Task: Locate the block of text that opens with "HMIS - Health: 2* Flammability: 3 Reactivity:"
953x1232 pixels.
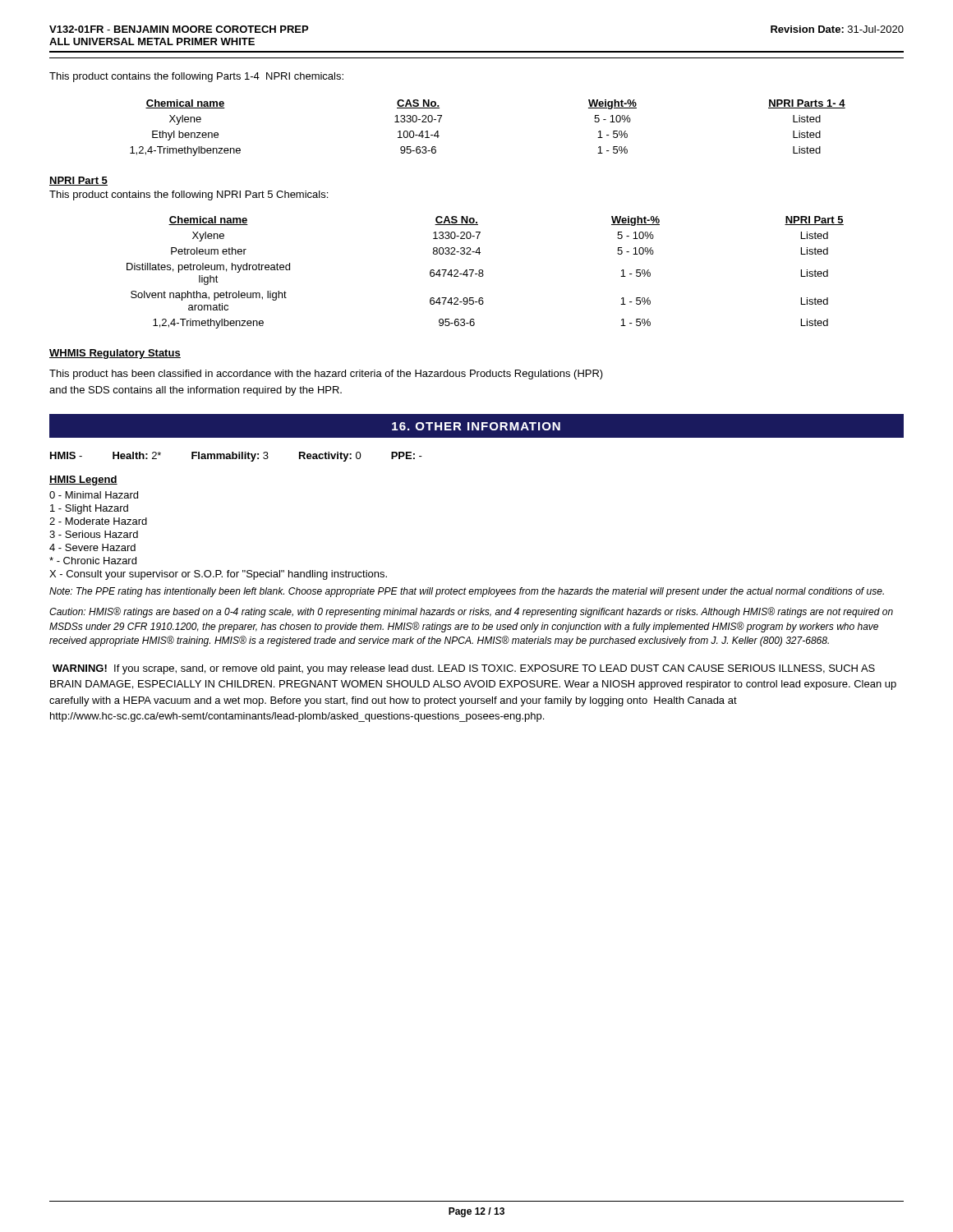Action: (236, 455)
